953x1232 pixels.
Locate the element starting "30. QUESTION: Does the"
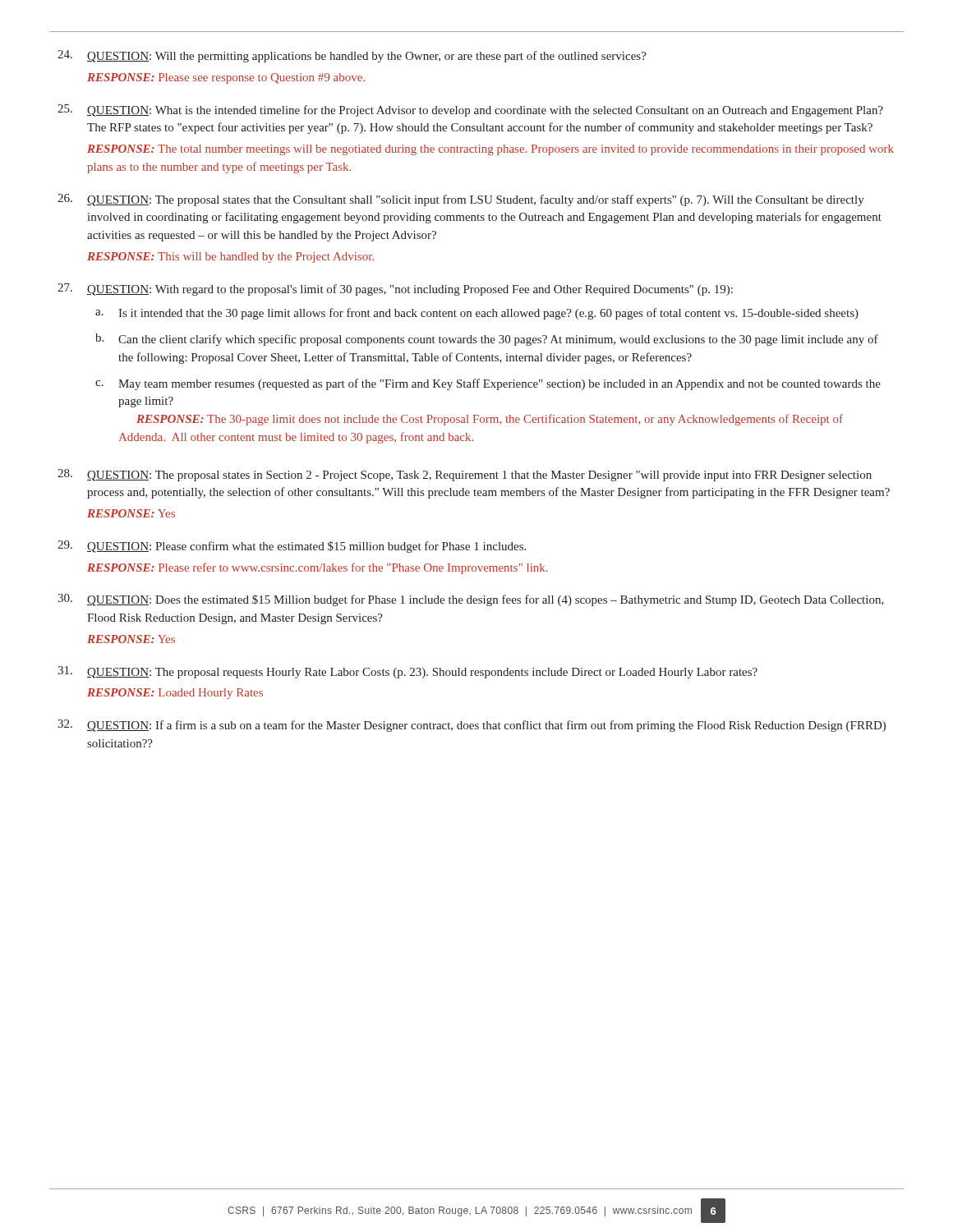coord(471,600)
